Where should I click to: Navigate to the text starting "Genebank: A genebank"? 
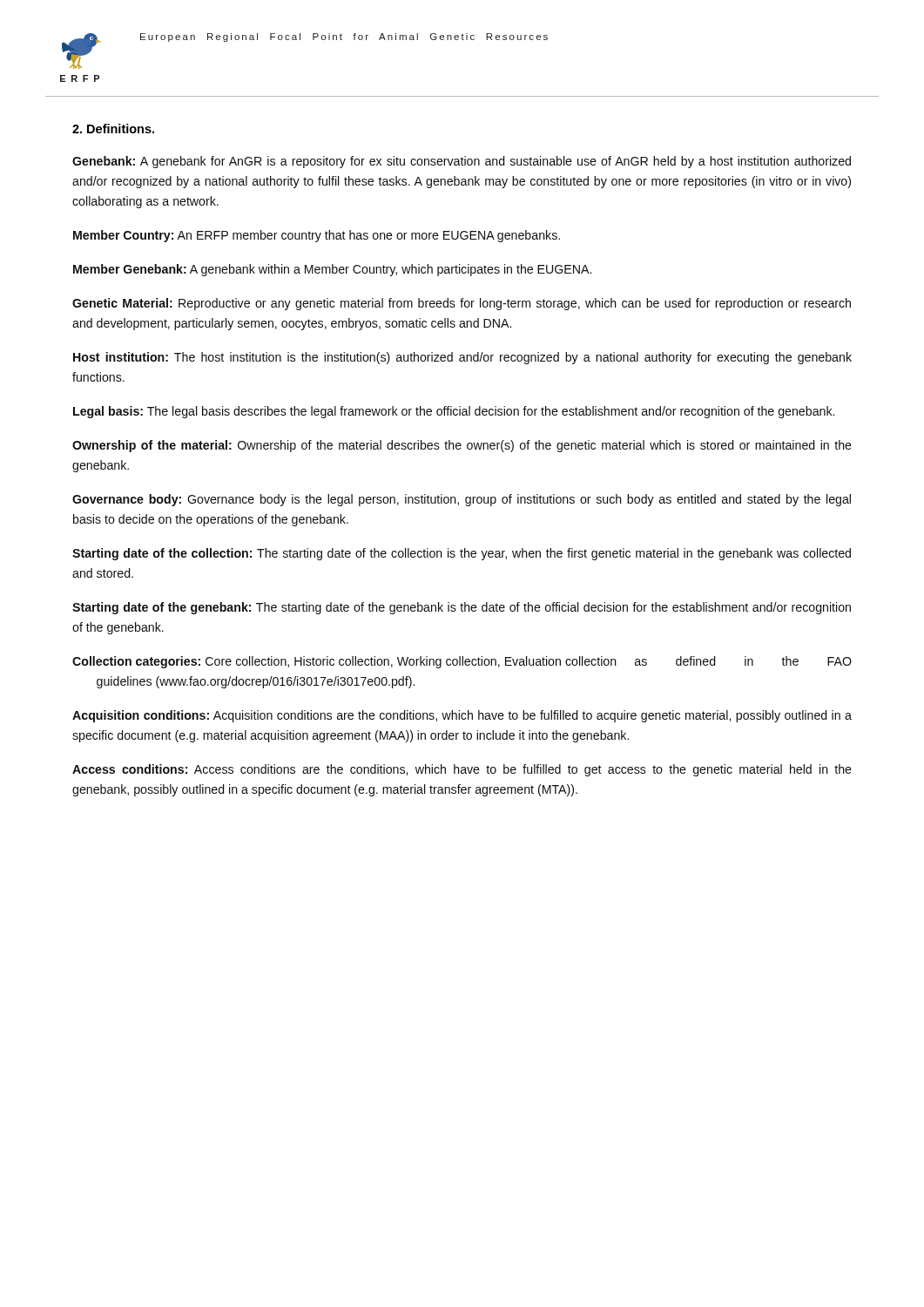pos(462,181)
